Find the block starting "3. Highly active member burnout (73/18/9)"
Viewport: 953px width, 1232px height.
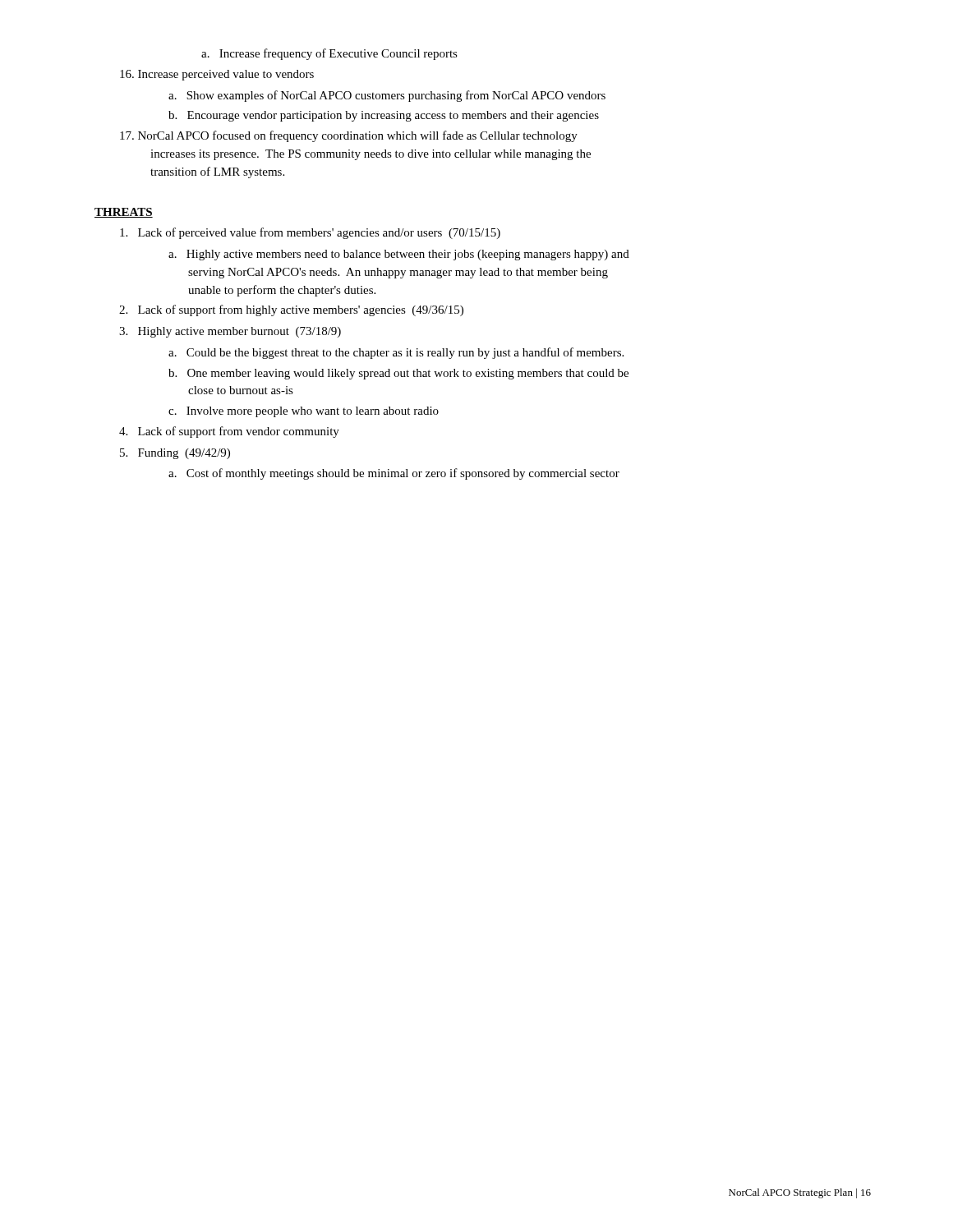[x=230, y=331]
